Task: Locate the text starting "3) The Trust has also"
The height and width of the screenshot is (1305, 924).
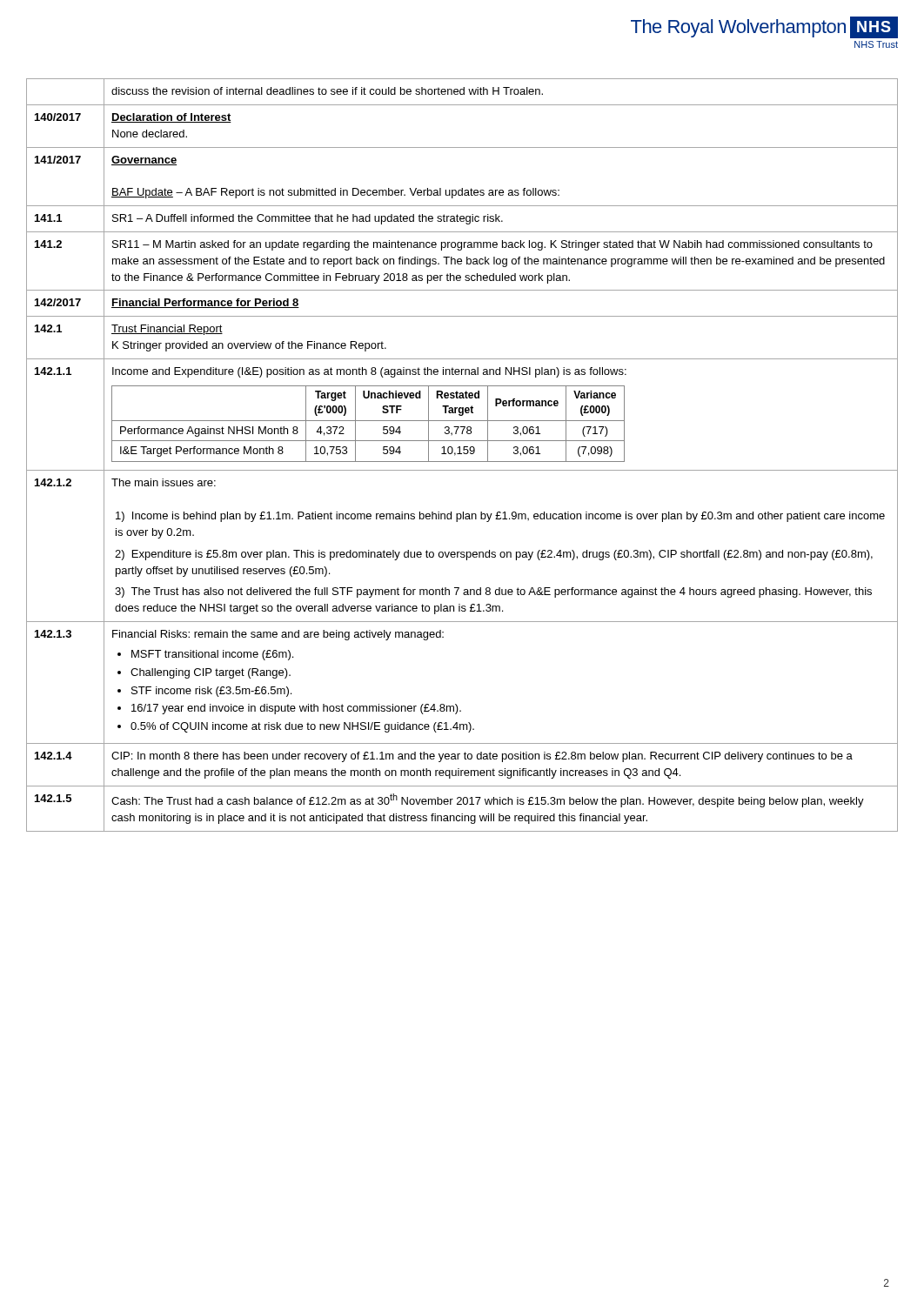Action: (494, 600)
